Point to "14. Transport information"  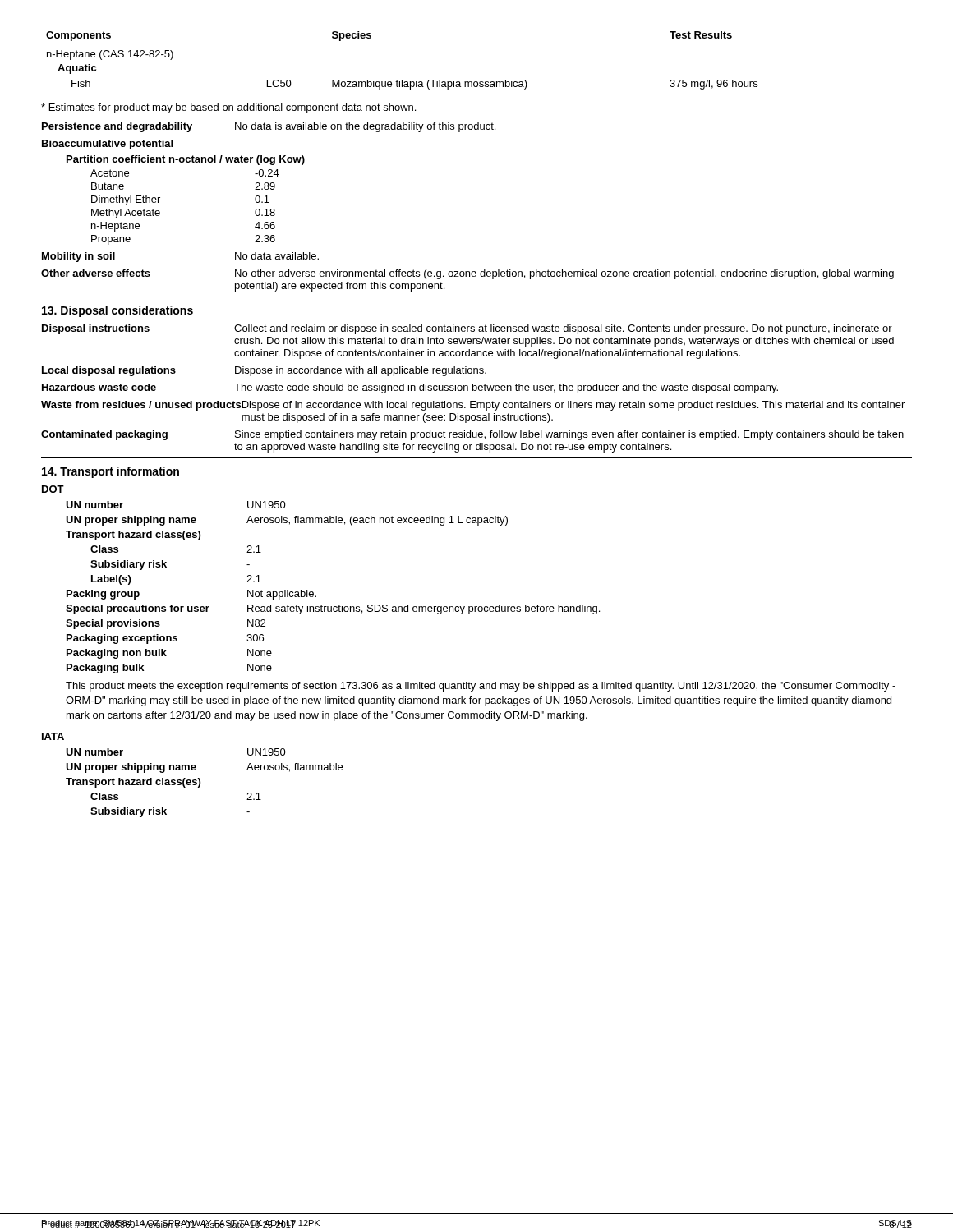pyautogui.click(x=110, y=471)
